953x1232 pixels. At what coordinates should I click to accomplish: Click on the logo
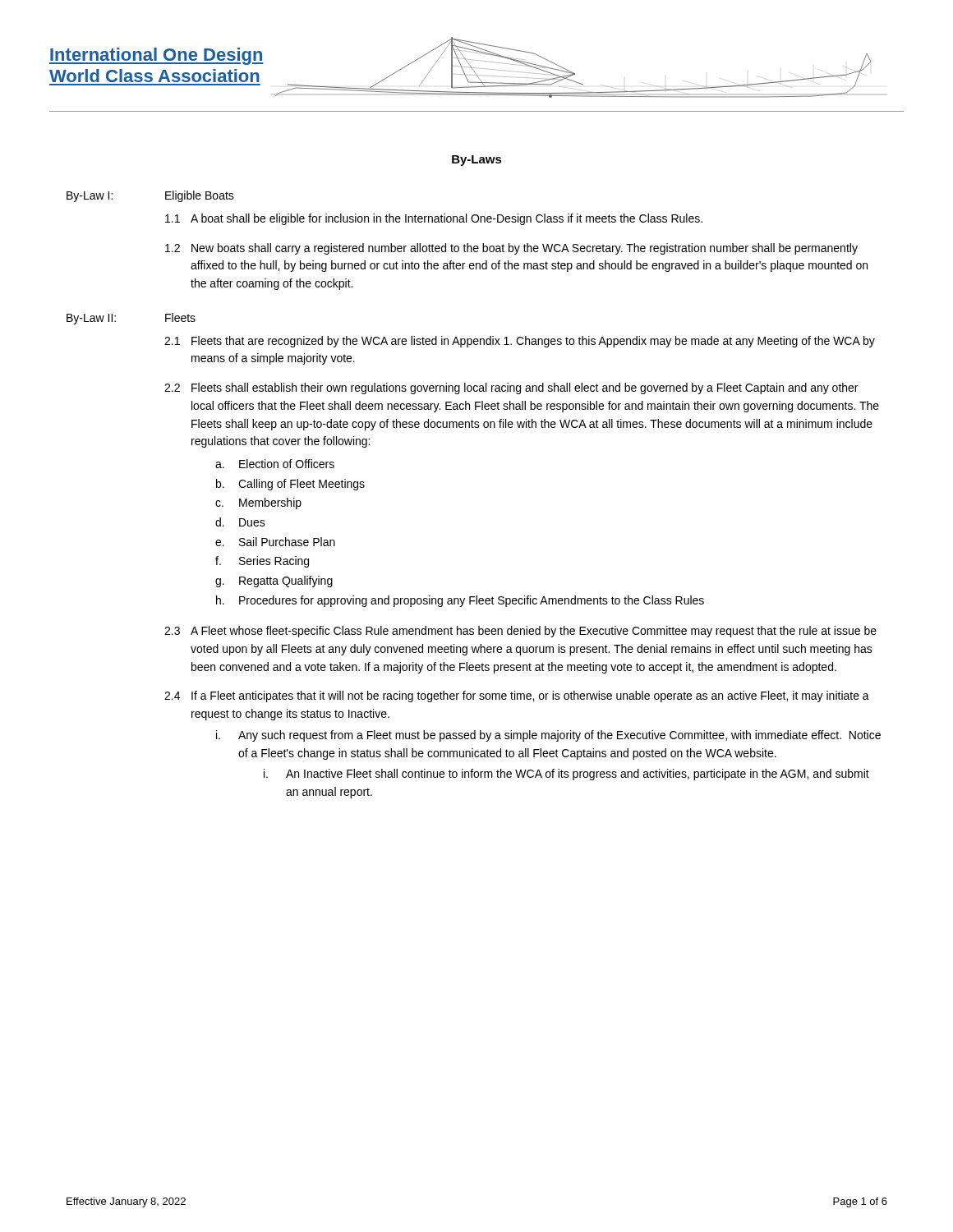[476, 66]
